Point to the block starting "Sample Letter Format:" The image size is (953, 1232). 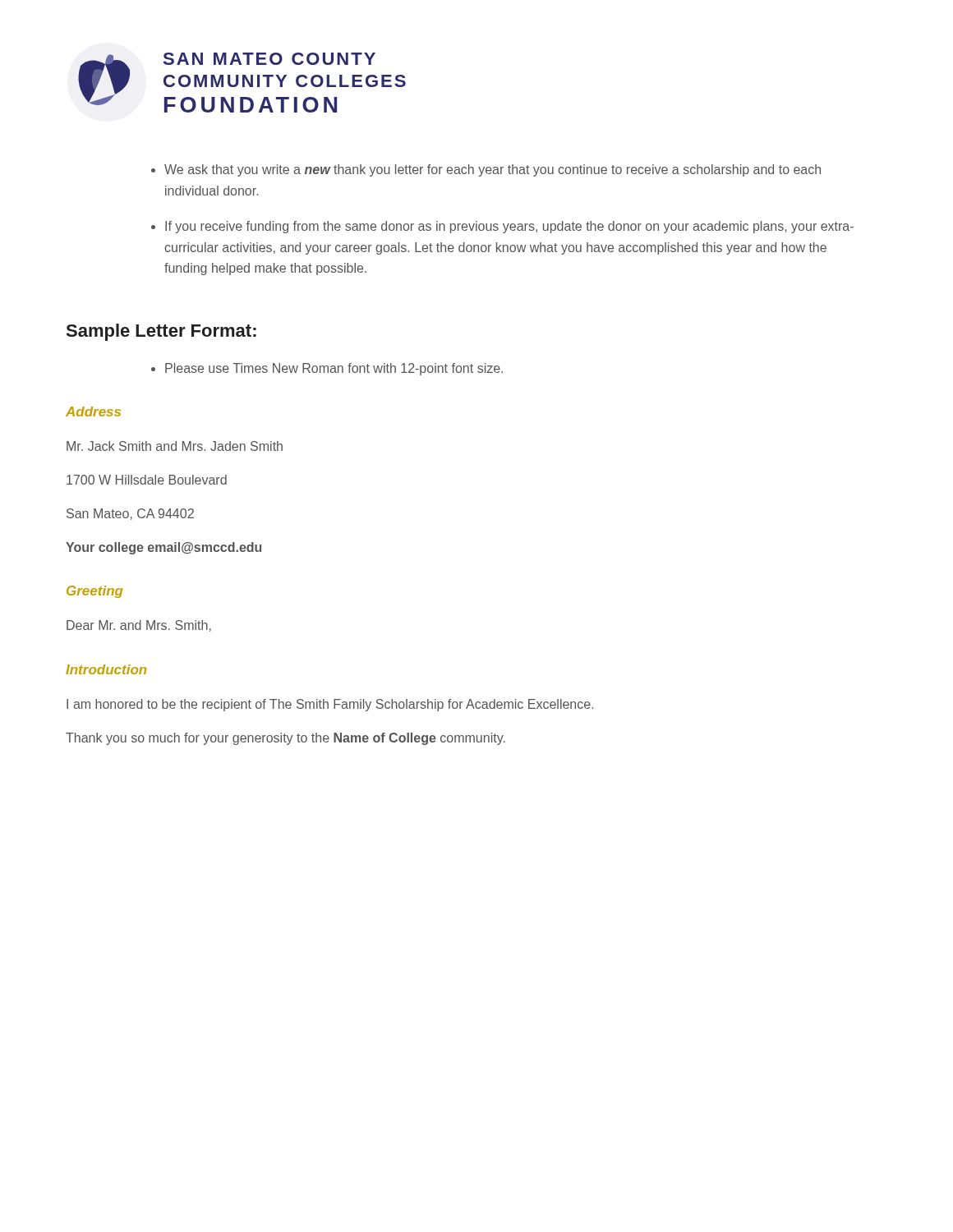[x=162, y=331]
